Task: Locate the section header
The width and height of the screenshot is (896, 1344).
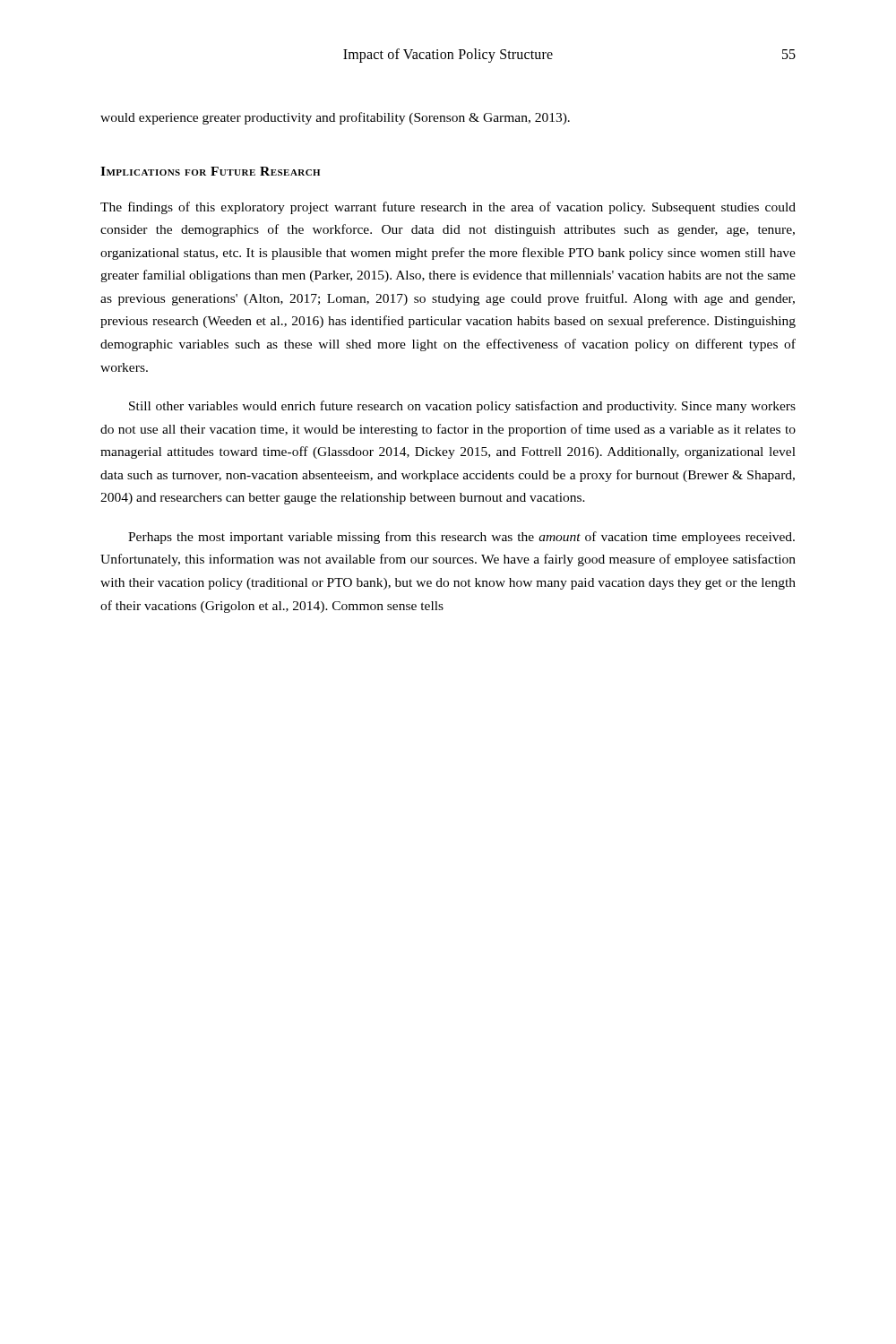Action: click(x=211, y=170)
